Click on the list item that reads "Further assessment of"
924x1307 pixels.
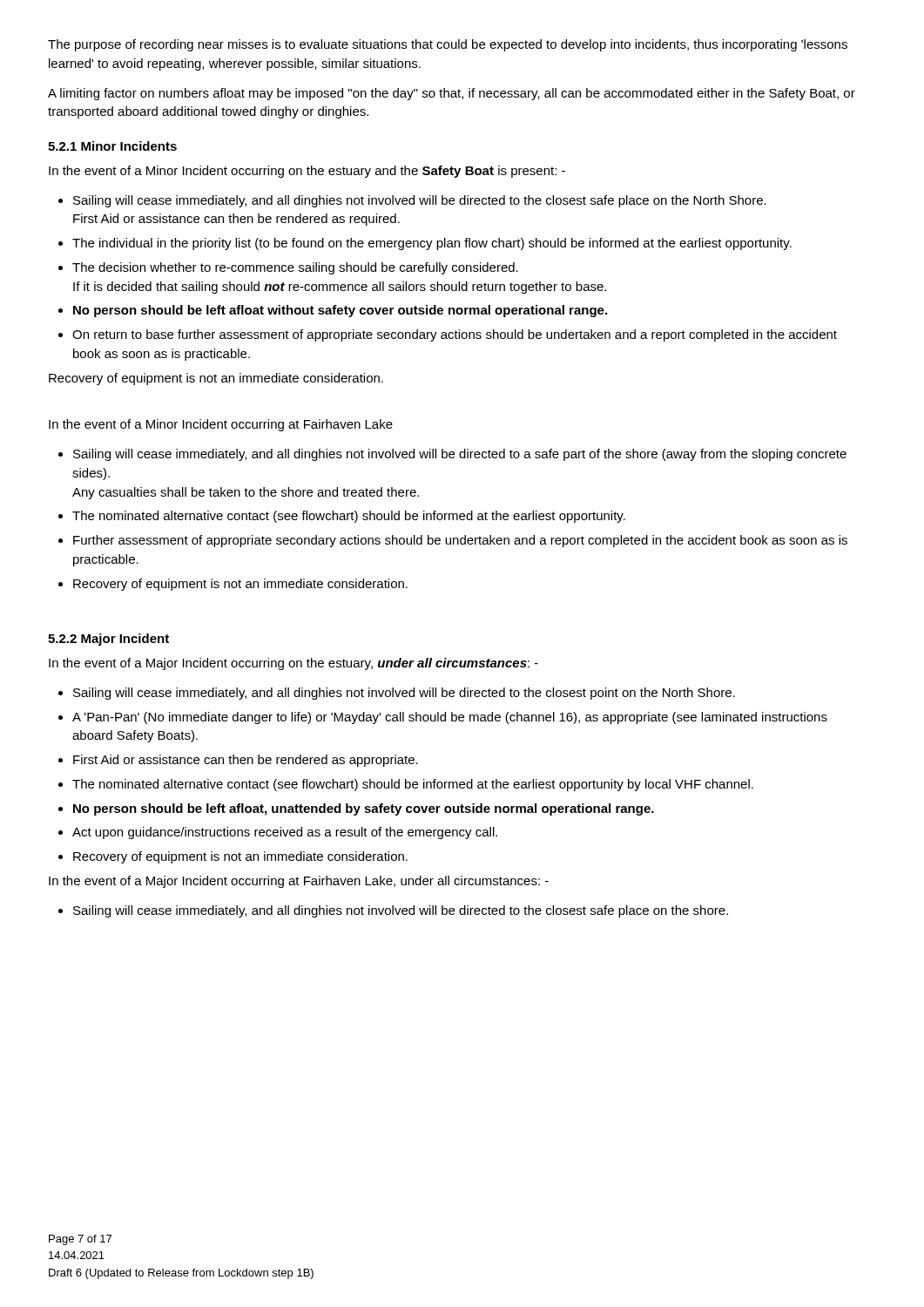(455, 550)
